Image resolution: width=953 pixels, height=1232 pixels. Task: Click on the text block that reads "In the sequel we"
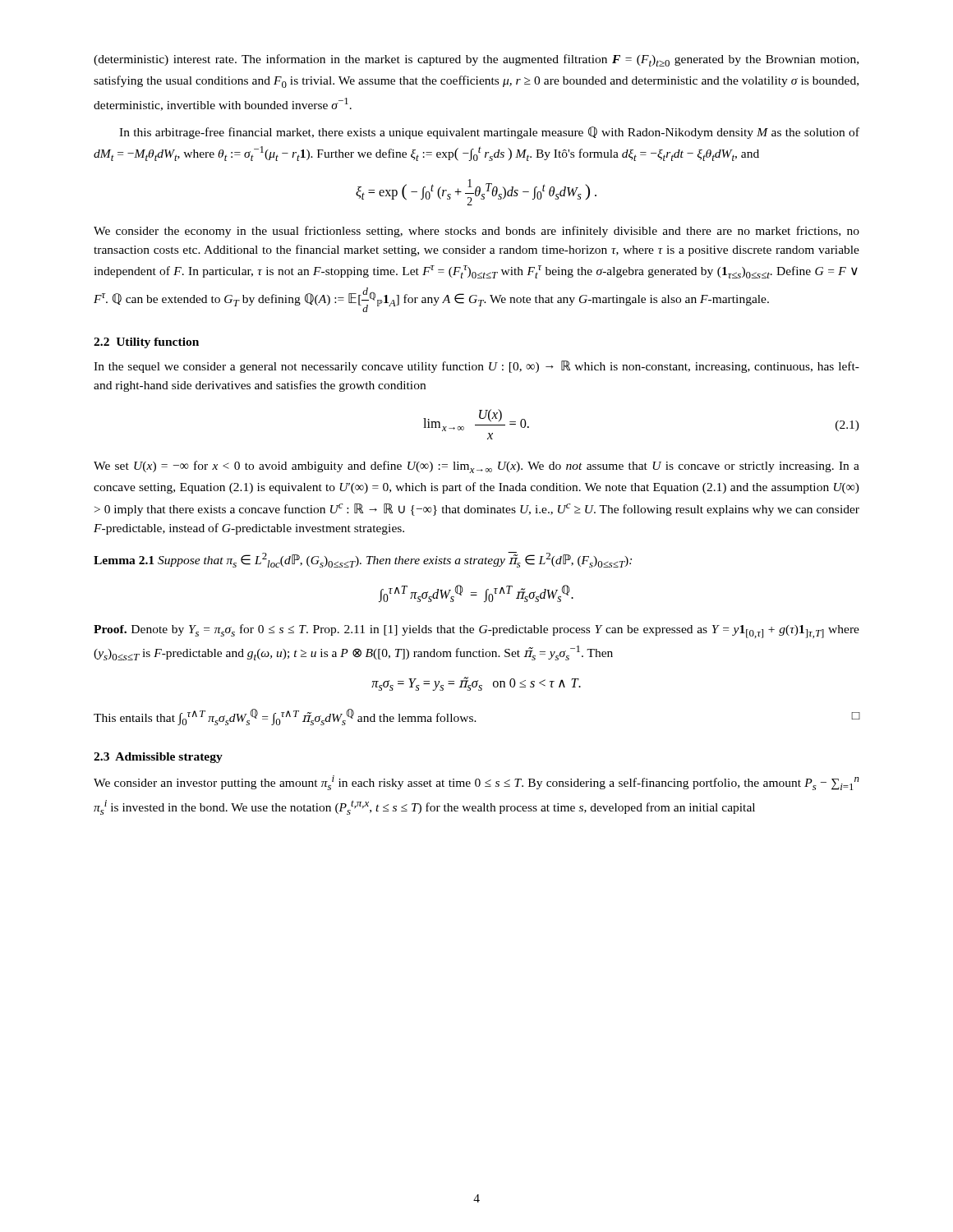tap(476, 375)
